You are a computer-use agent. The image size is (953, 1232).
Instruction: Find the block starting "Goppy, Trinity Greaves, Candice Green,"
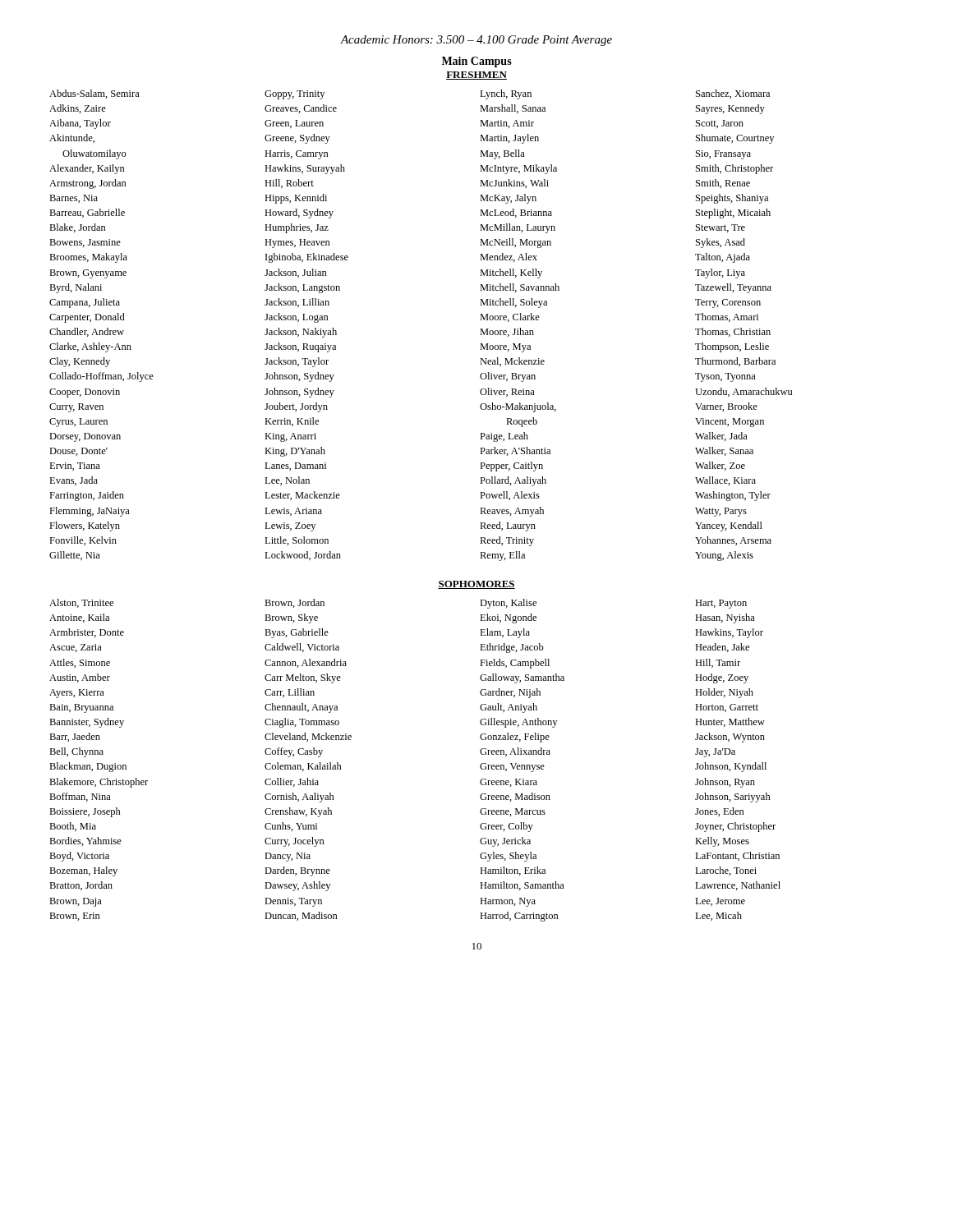click(306, 324)
